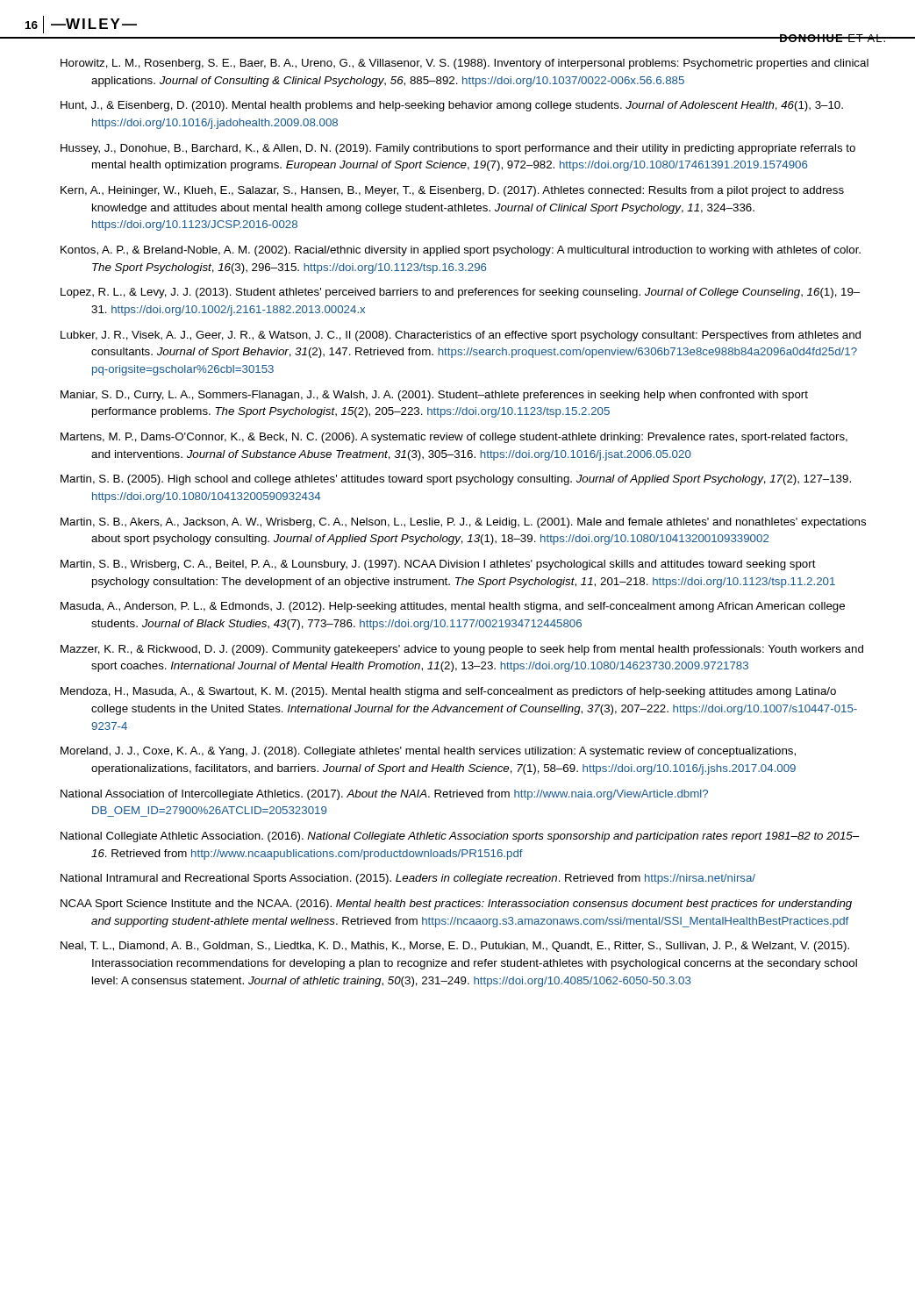The height and width of the screenshot is (1316, 915).
Task: Click on the region starting "Hussey, J., Donohue, B.,"
Action: [458, 156]
